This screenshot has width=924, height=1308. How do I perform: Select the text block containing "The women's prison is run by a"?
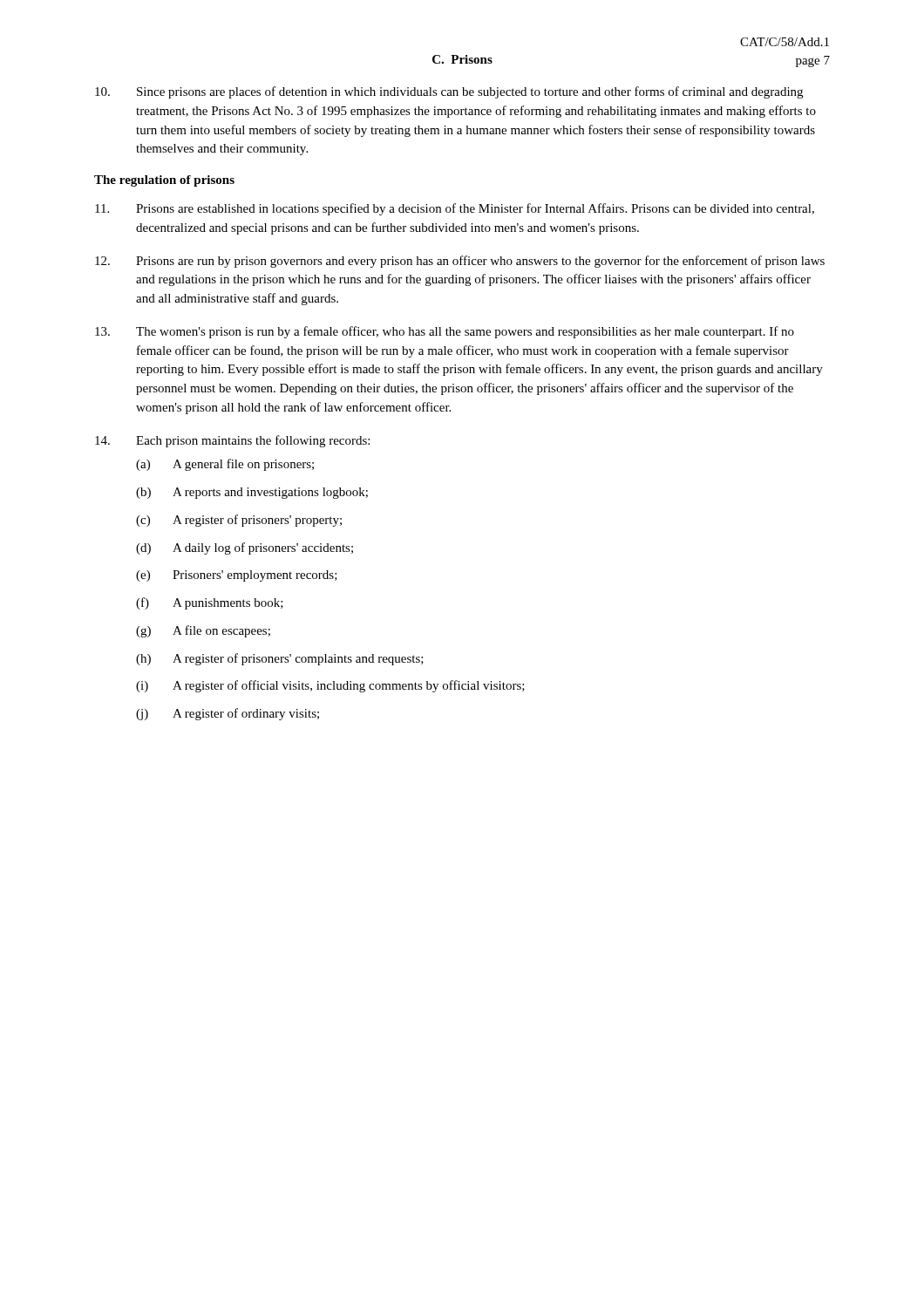pos(462,370)
